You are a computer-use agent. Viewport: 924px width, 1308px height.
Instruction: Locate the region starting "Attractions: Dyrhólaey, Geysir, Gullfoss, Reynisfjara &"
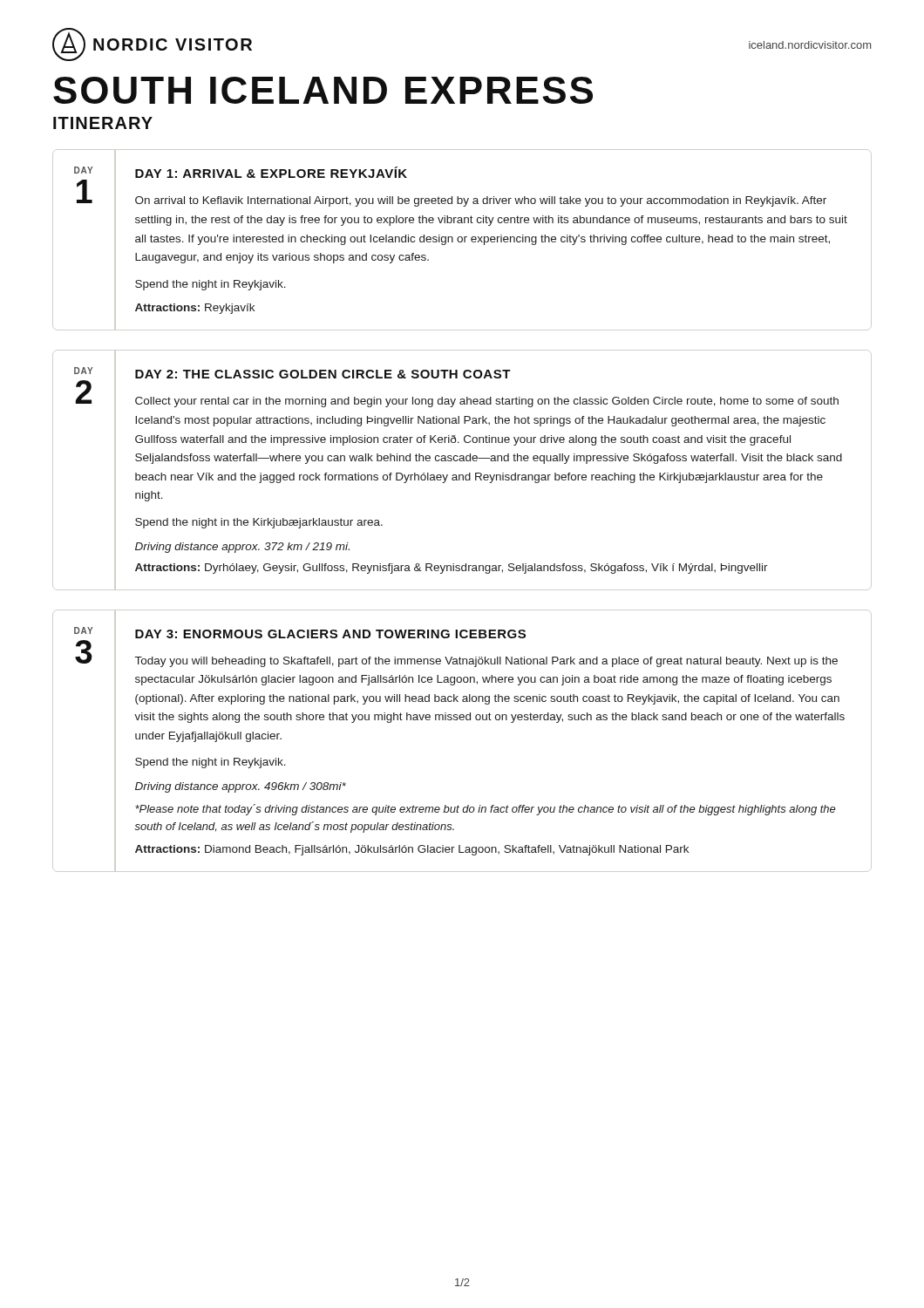click(x=451, y=567)
